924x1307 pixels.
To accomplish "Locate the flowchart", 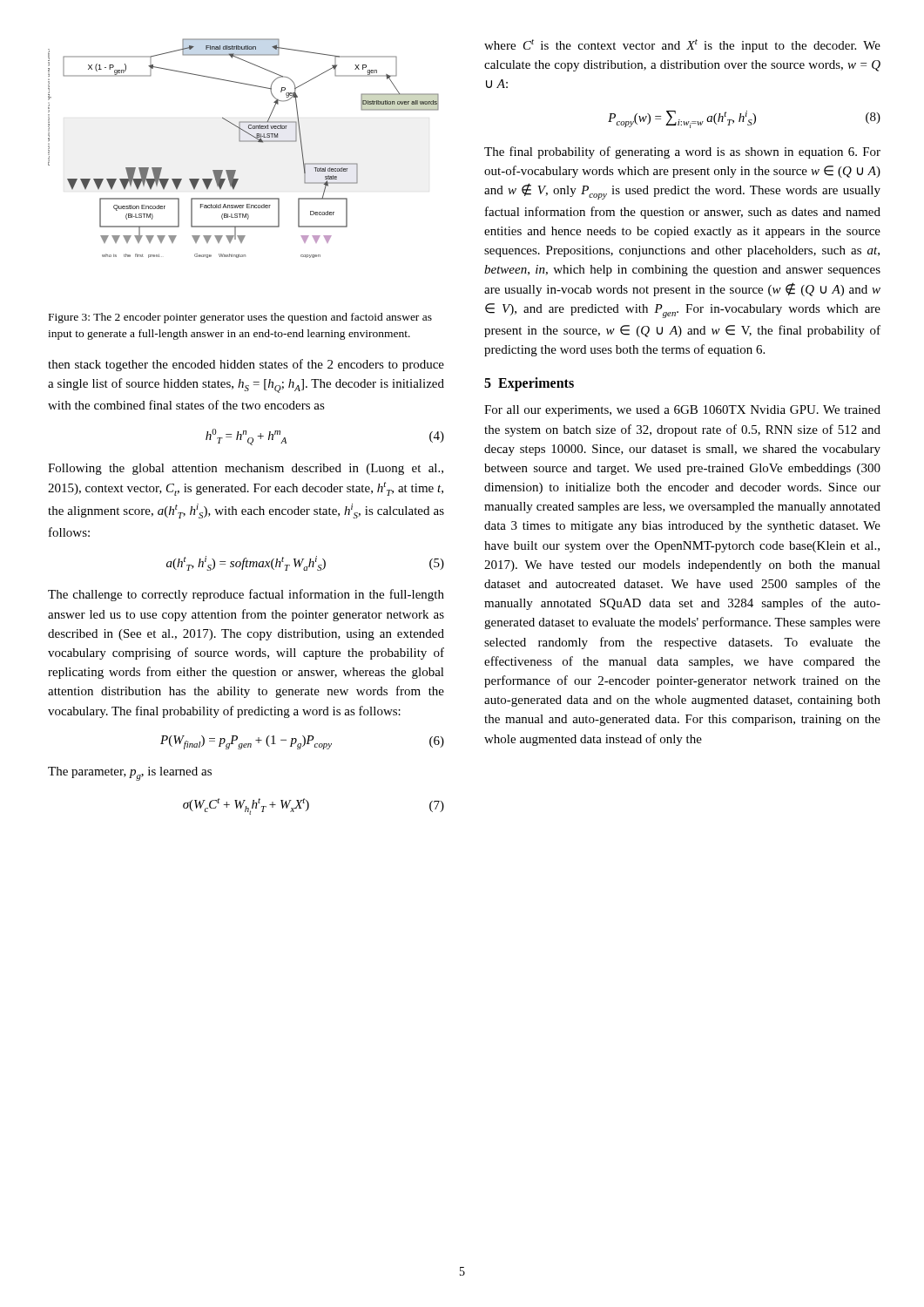I will coord(246,169).
